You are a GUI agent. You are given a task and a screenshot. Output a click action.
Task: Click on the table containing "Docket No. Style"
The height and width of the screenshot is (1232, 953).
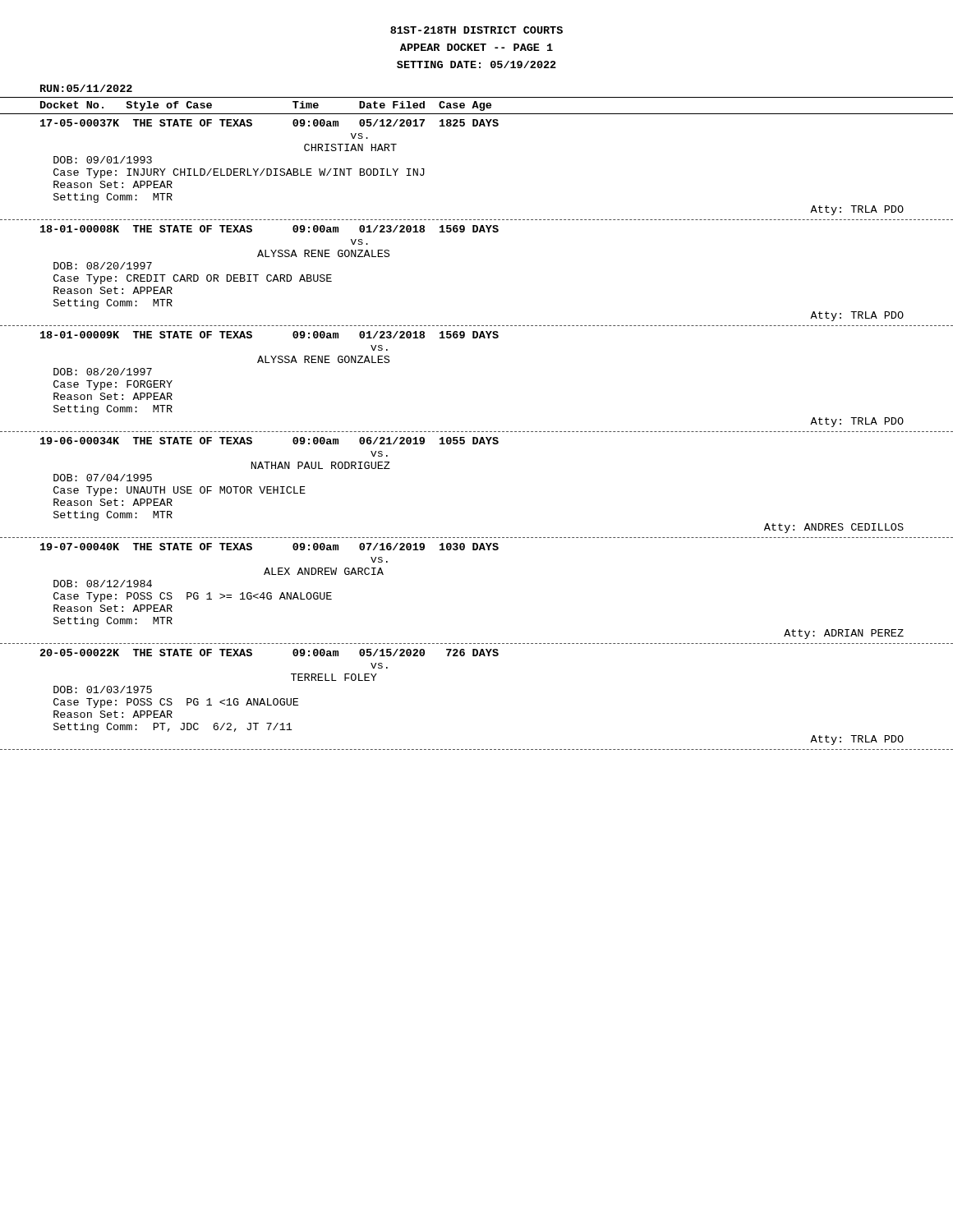(x=476, y=423)
